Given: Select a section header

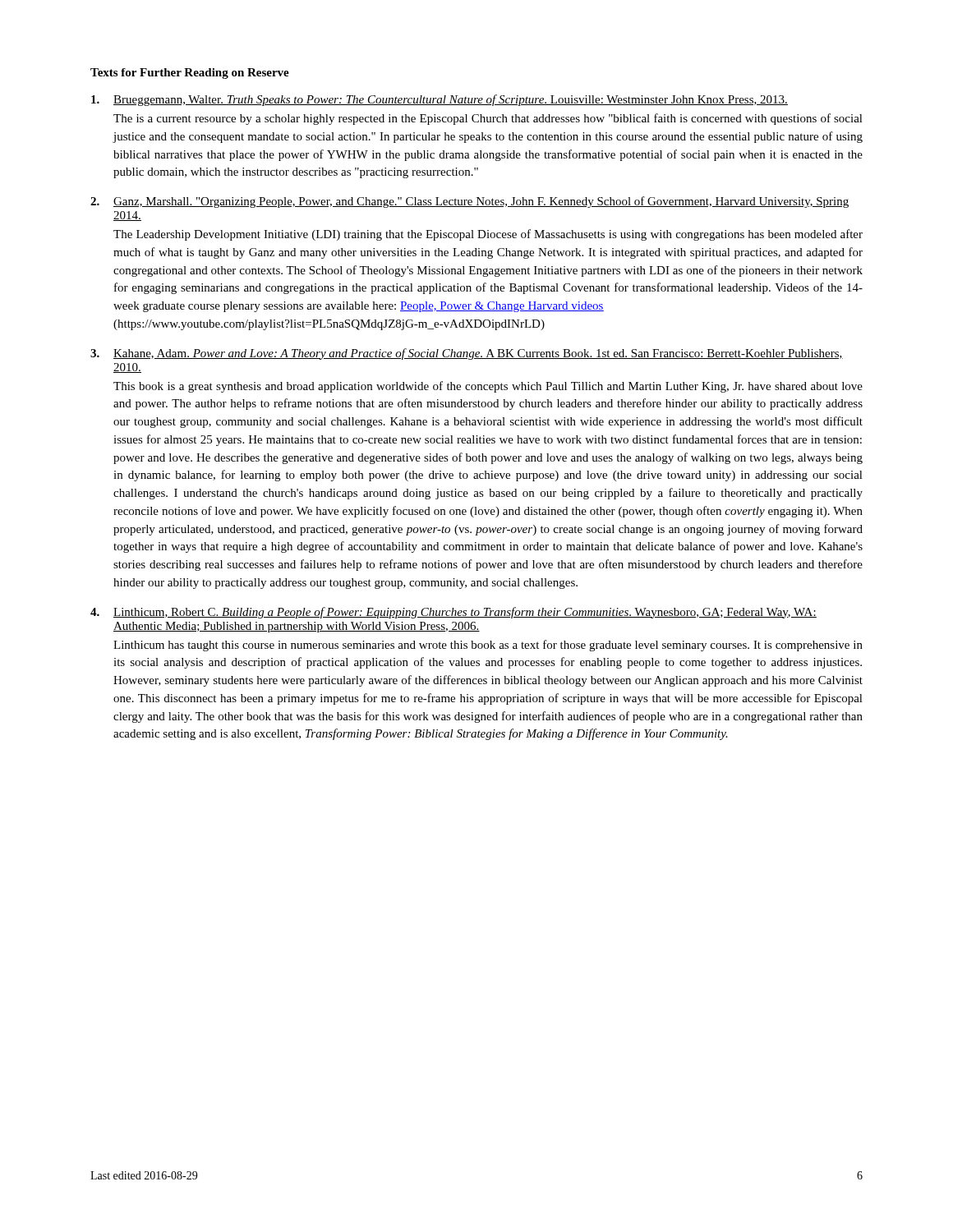Looking at the screenshot, I should [x=190, y=72].
